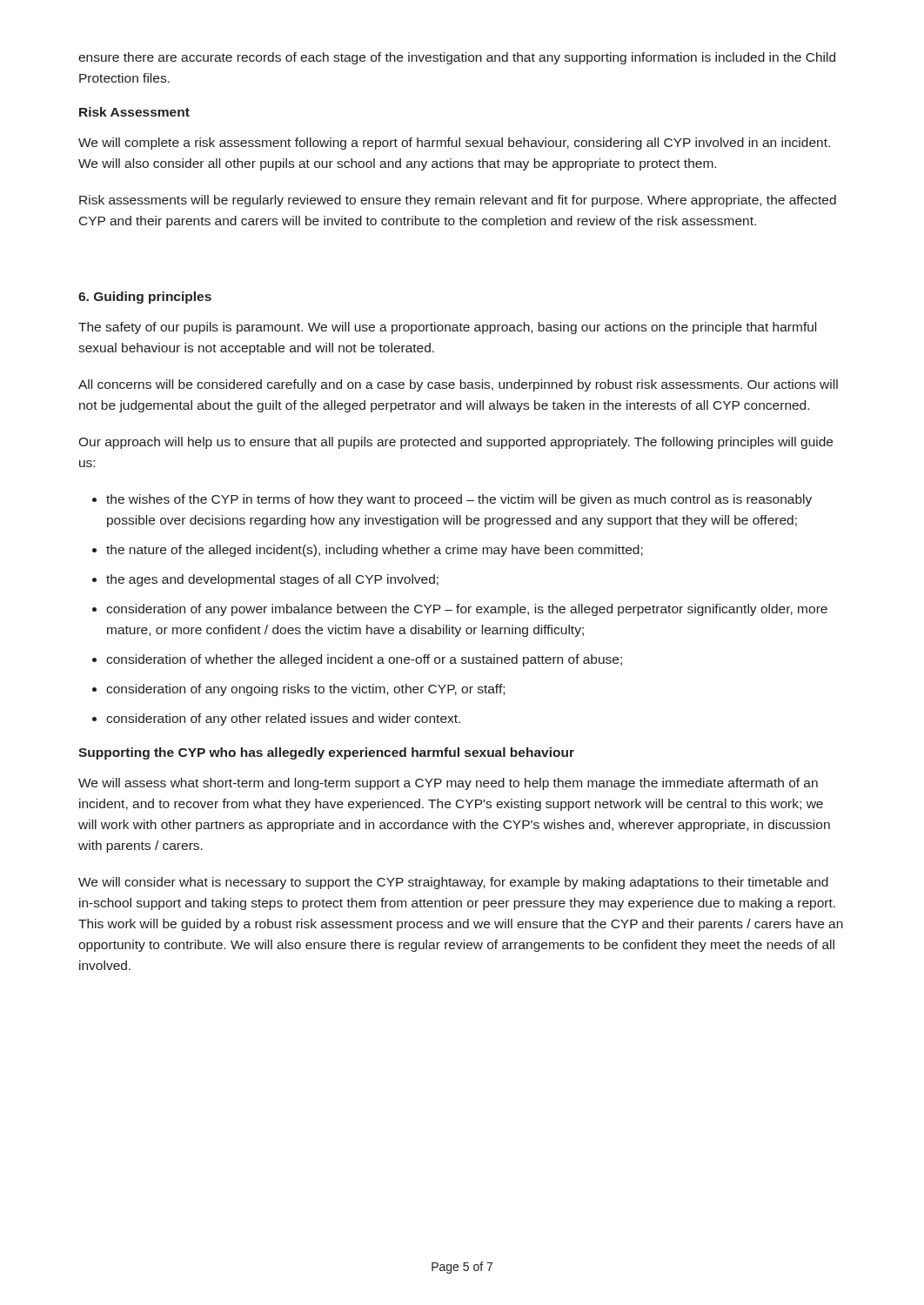Locate the text block with the text "Our approach will help"
The height and width of the screenshot is (1305, 924).
(x=456, y=452)
